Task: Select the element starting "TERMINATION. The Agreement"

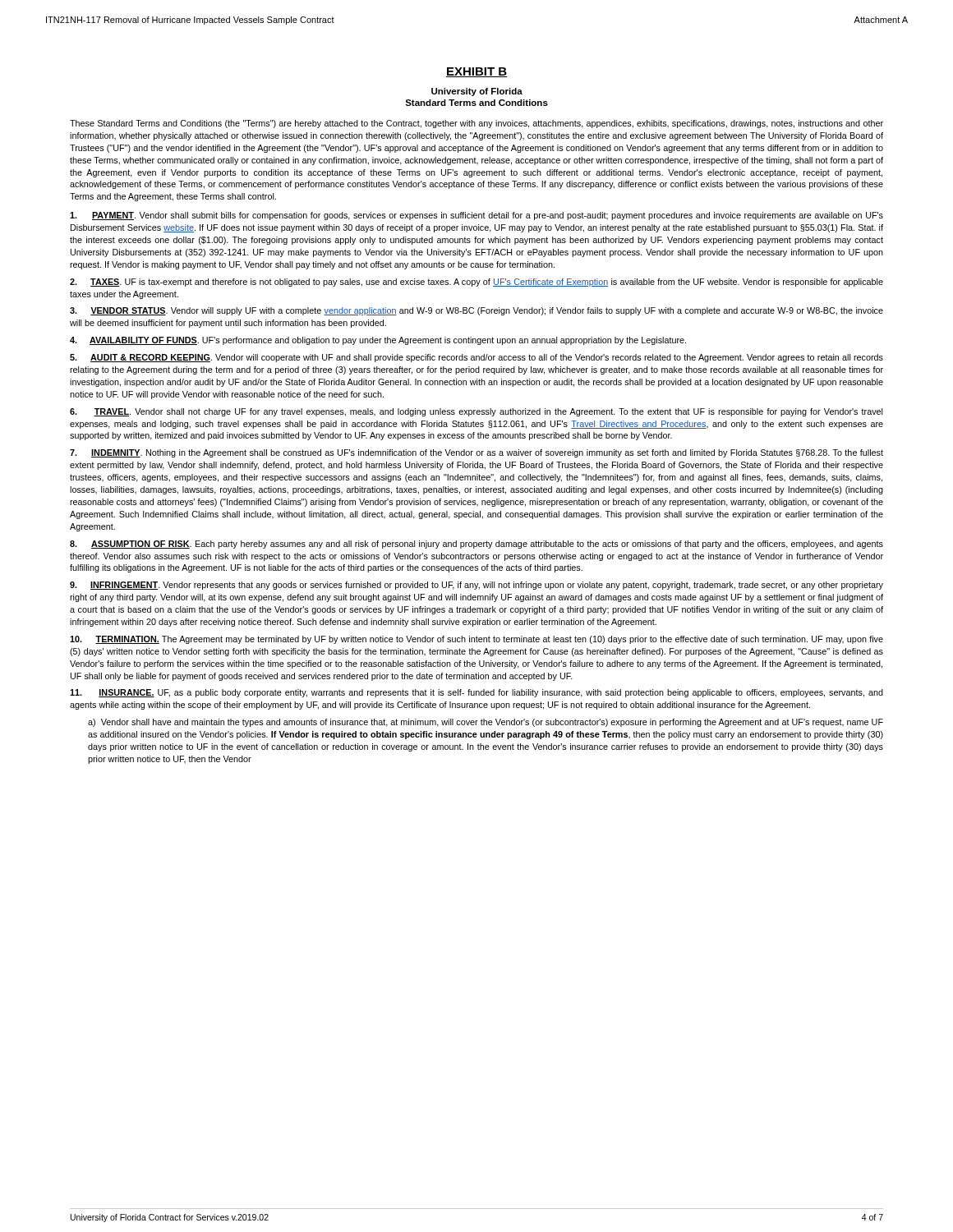Action: tap(476, 657)
